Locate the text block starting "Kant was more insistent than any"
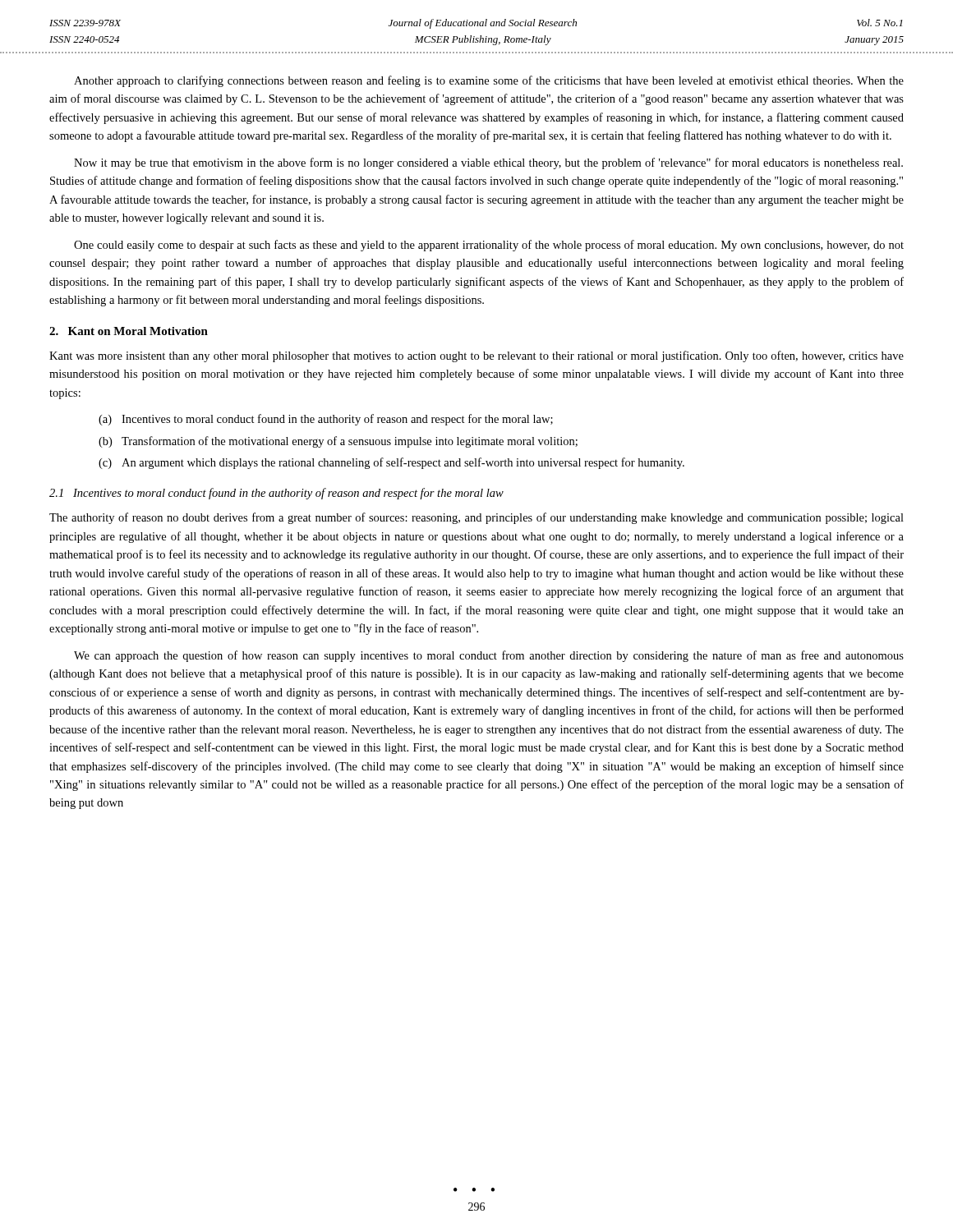This screenshot has height=1232, width=953. (476, 374)
